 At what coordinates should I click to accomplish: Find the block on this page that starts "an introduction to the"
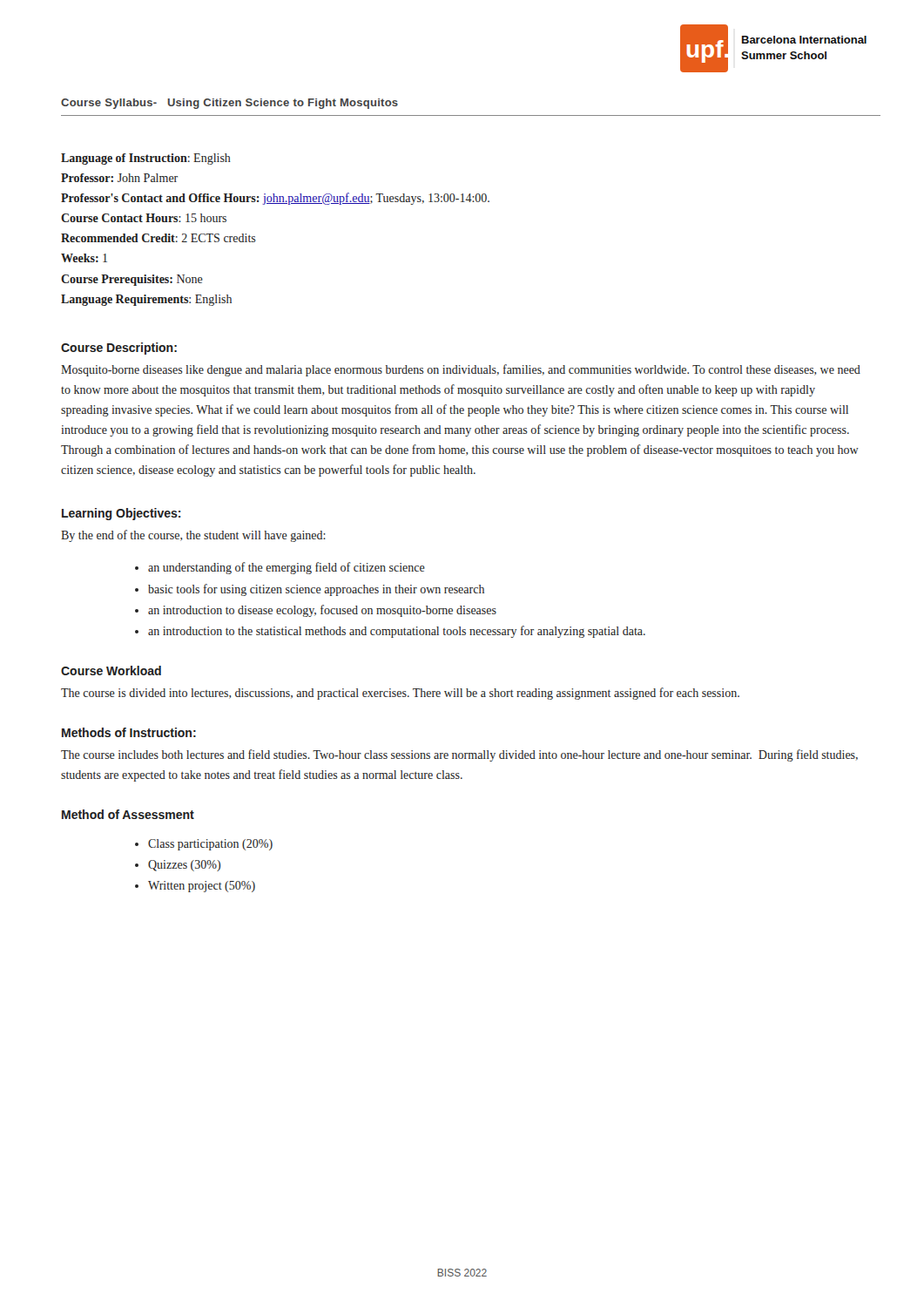coord(397,631)
